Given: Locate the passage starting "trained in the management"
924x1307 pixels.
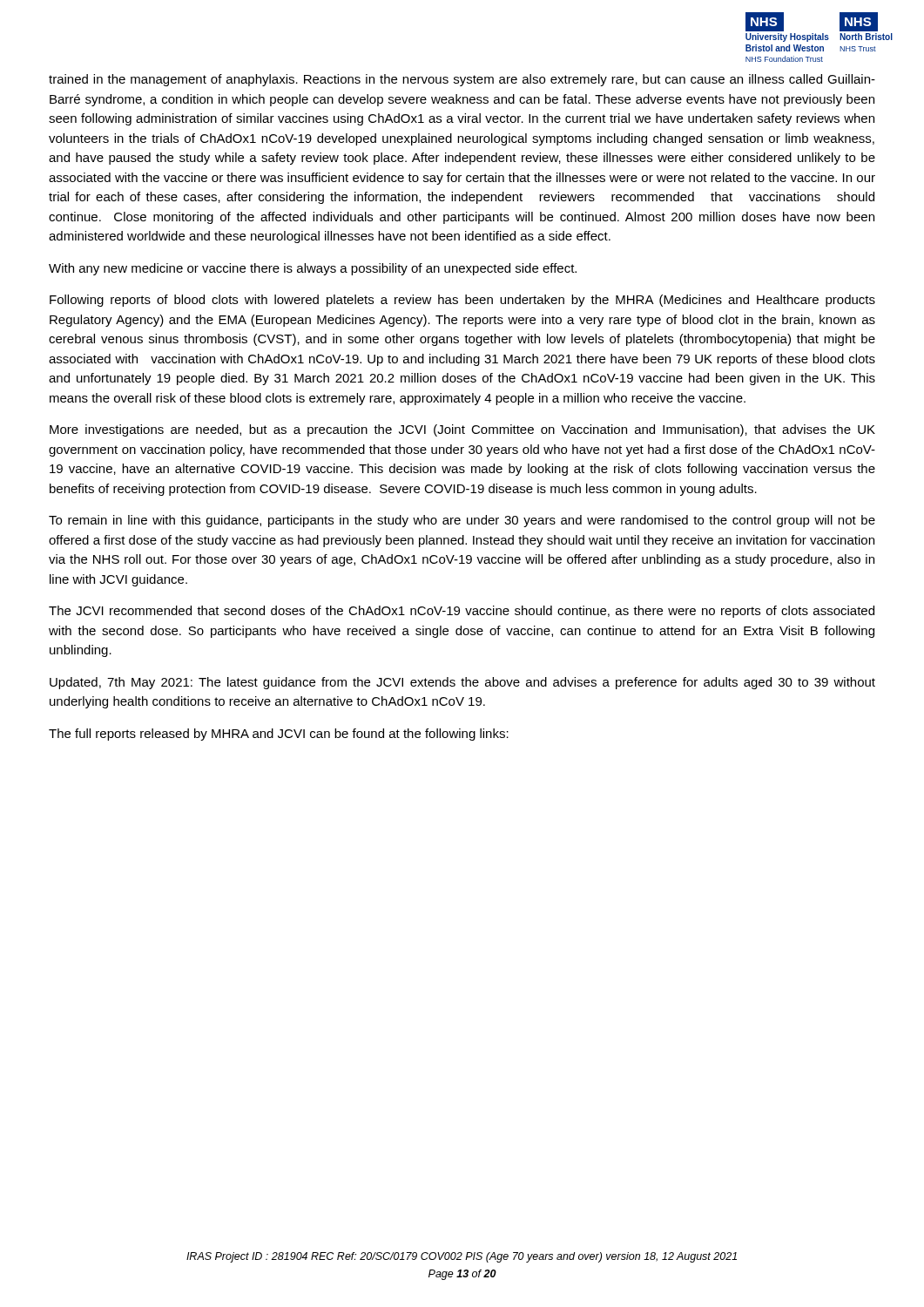Looking at the screenshot, I should pyautogui.click(x=462, y=157).
